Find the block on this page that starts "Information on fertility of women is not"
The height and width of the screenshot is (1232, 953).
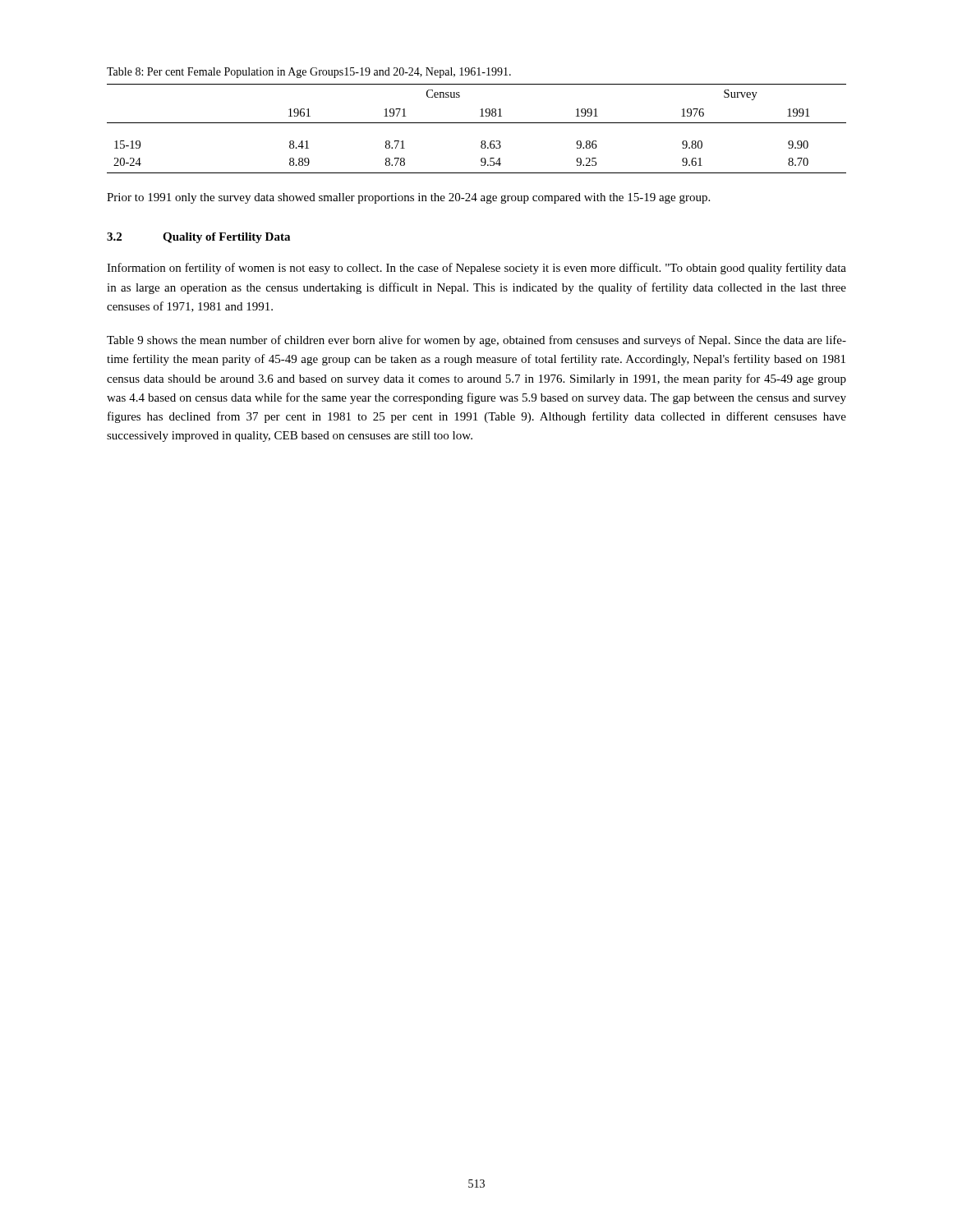tap(476, 287)
